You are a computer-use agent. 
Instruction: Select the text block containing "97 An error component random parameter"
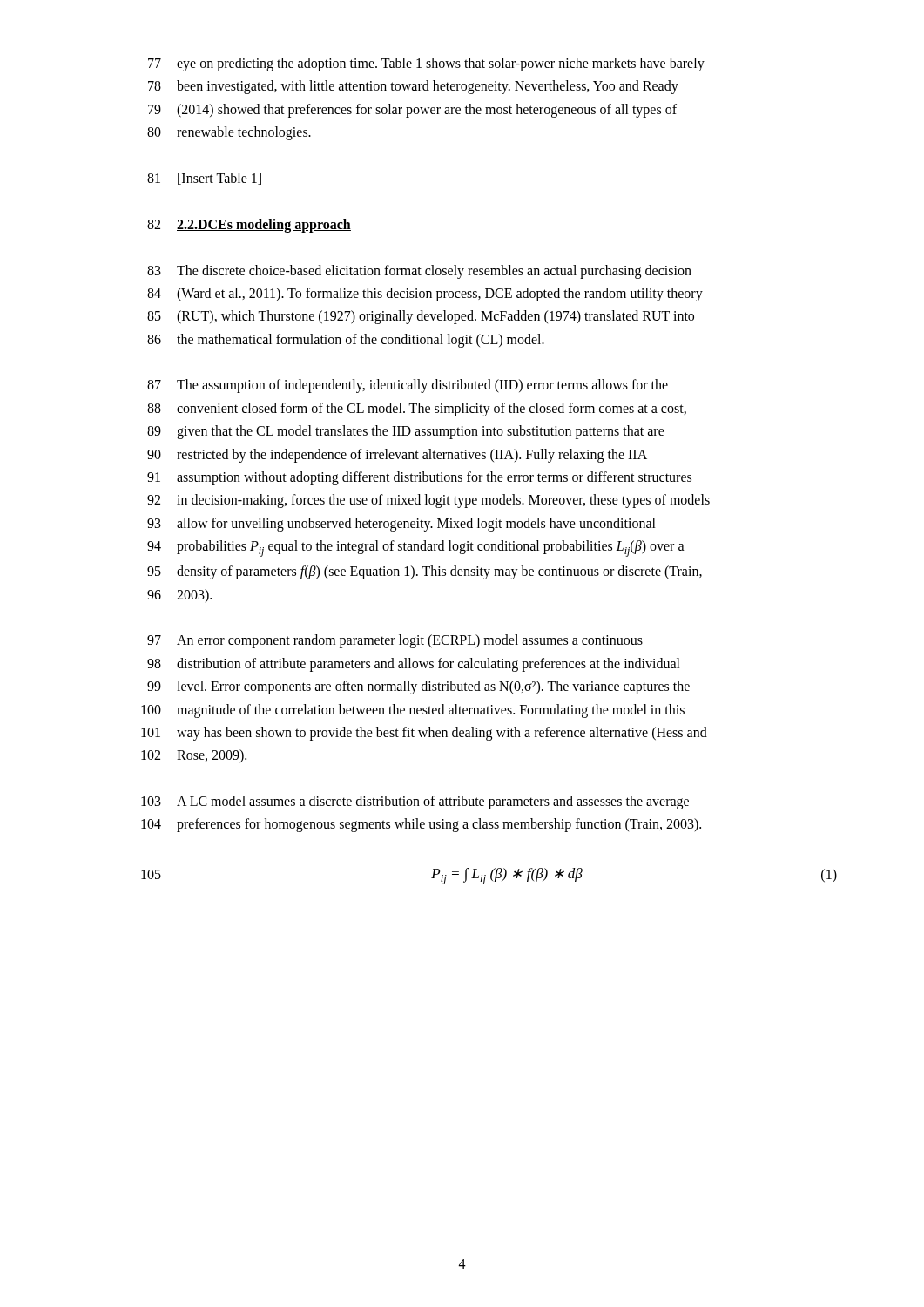[475, 698]
